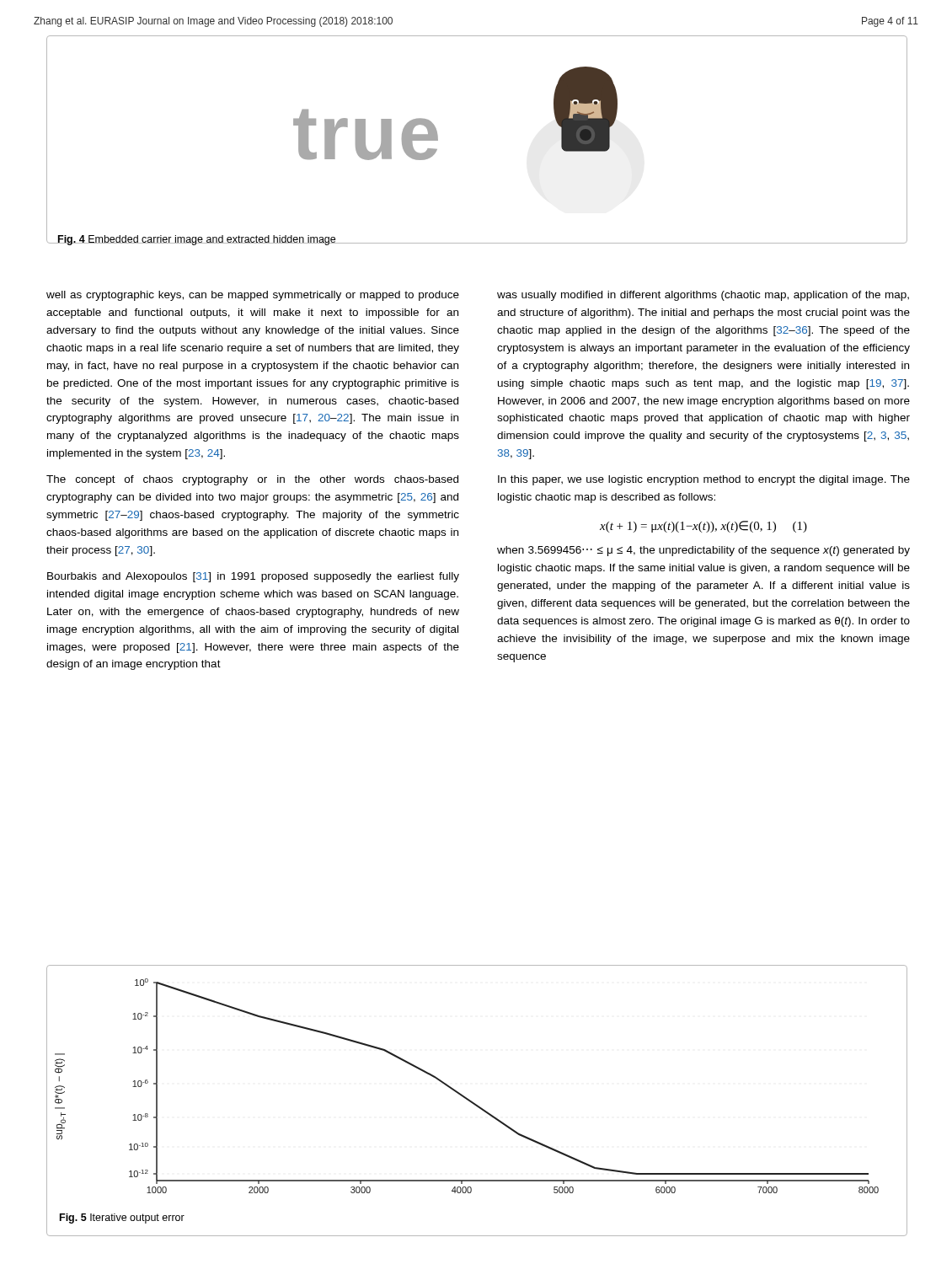Viewport: 952px width, 1264px height.
Task: Find the formula that says "x(t + 1) = μx(t)(1−x(t)),"
Action: (703, 526)
